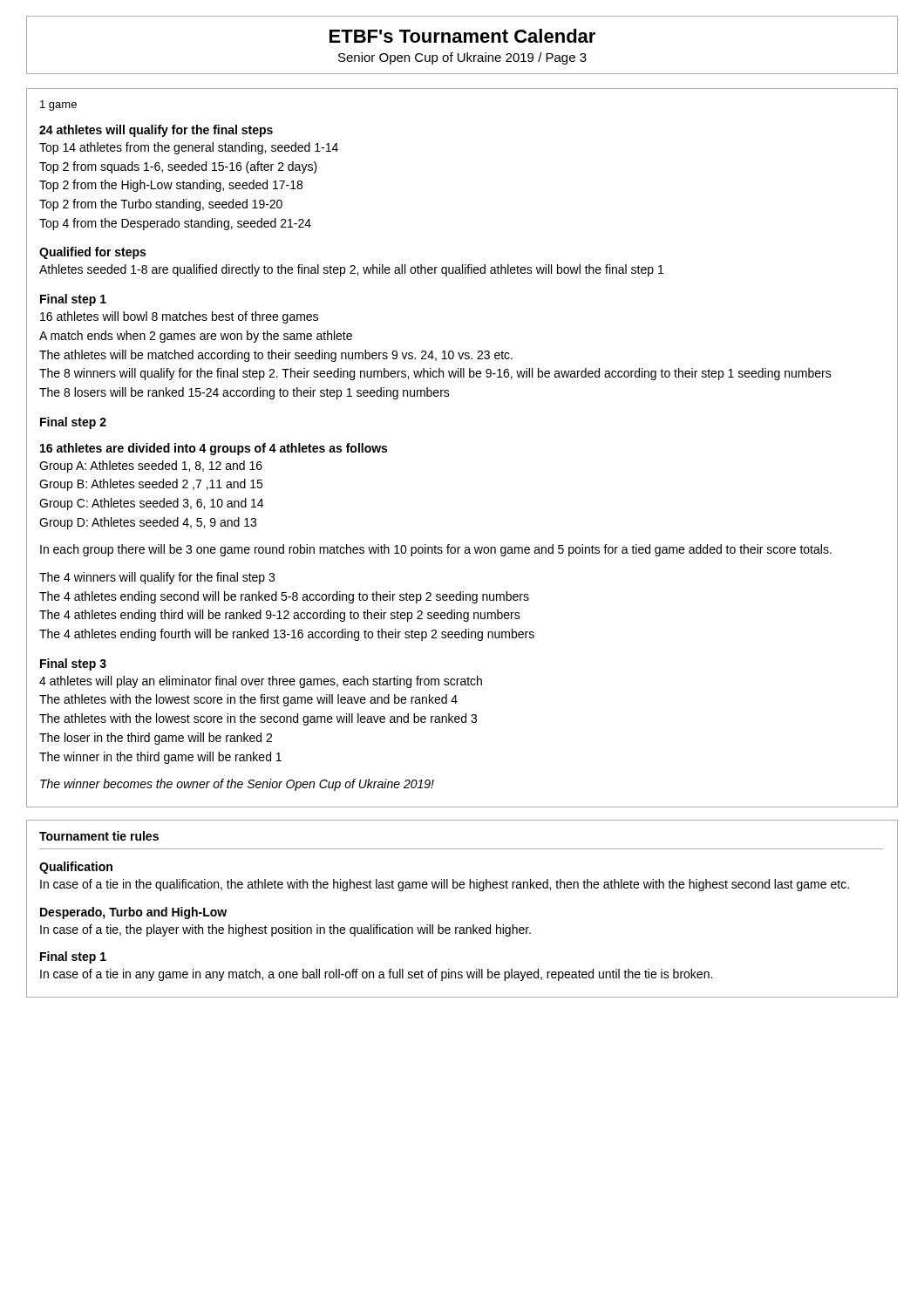
Task: Locate the text that says "1 game"
Action: [58, 104]
